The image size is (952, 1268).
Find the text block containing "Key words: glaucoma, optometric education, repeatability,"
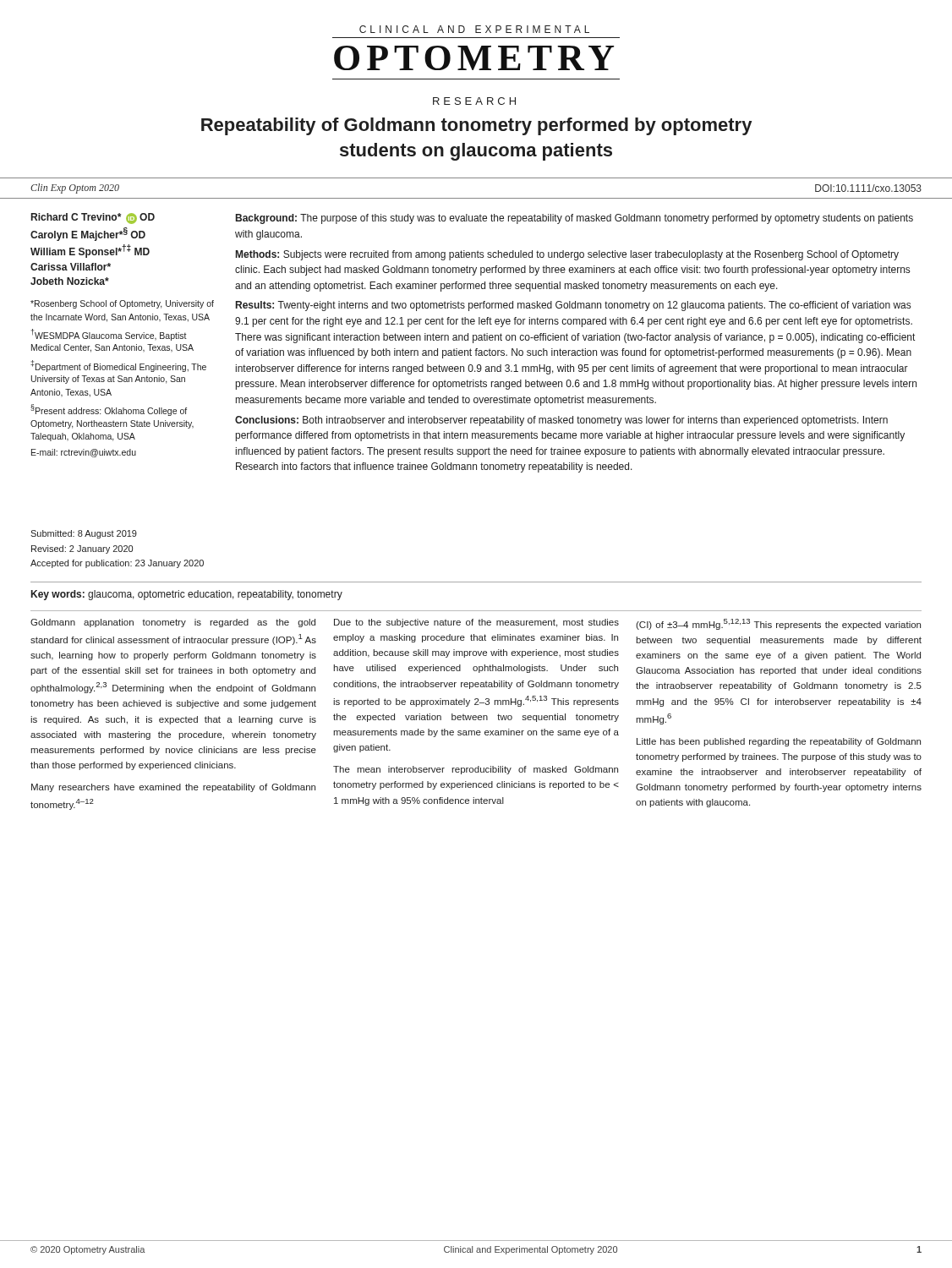coord(186,594)
